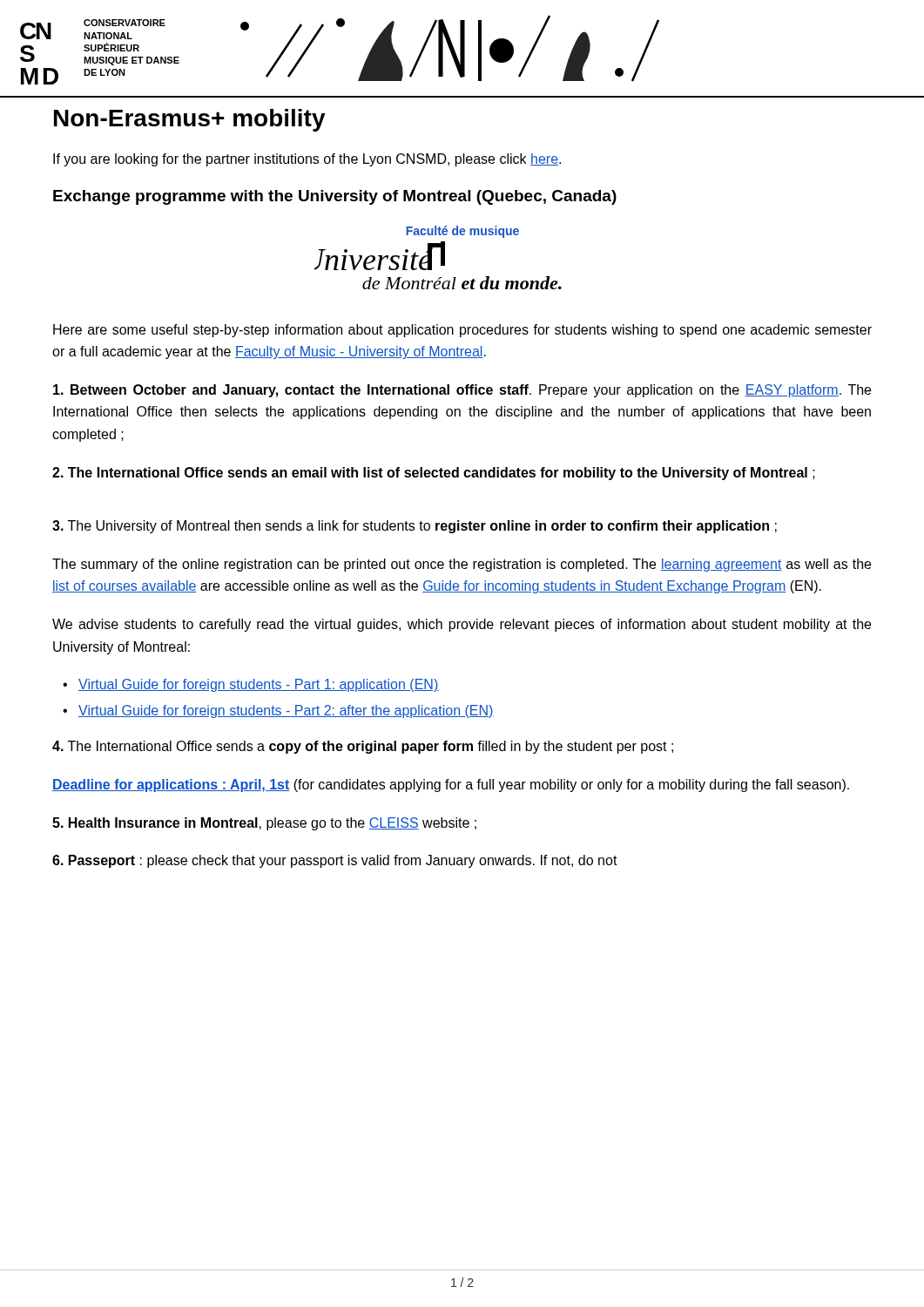
Task: Find the text starting "Between October and January, contact the"
Action: tap(462, 412)
